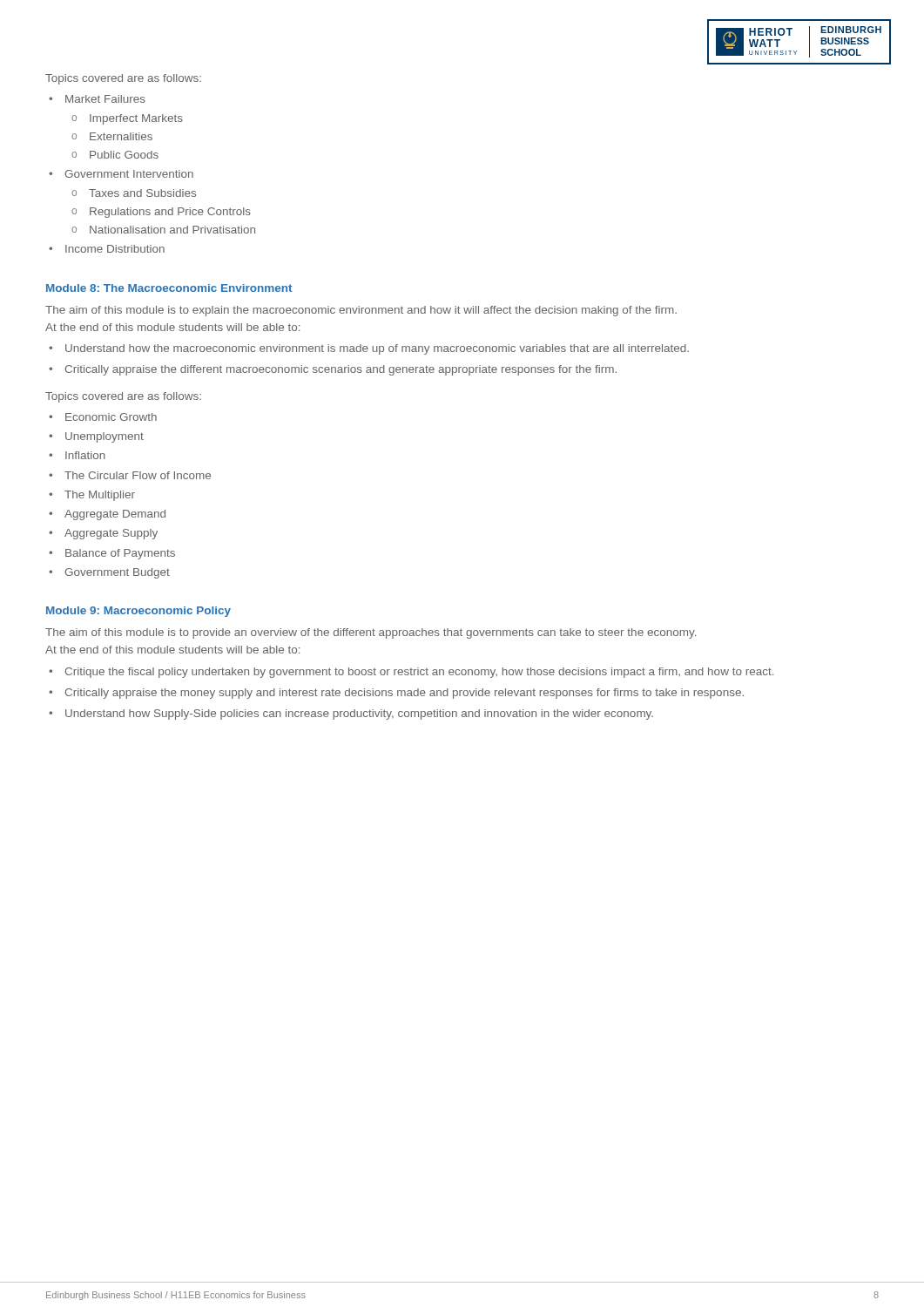Screen dimensions: 1307x924
Task: Find the block on this page that starts "• Understand how Supply-Side"
Action: 351,714
